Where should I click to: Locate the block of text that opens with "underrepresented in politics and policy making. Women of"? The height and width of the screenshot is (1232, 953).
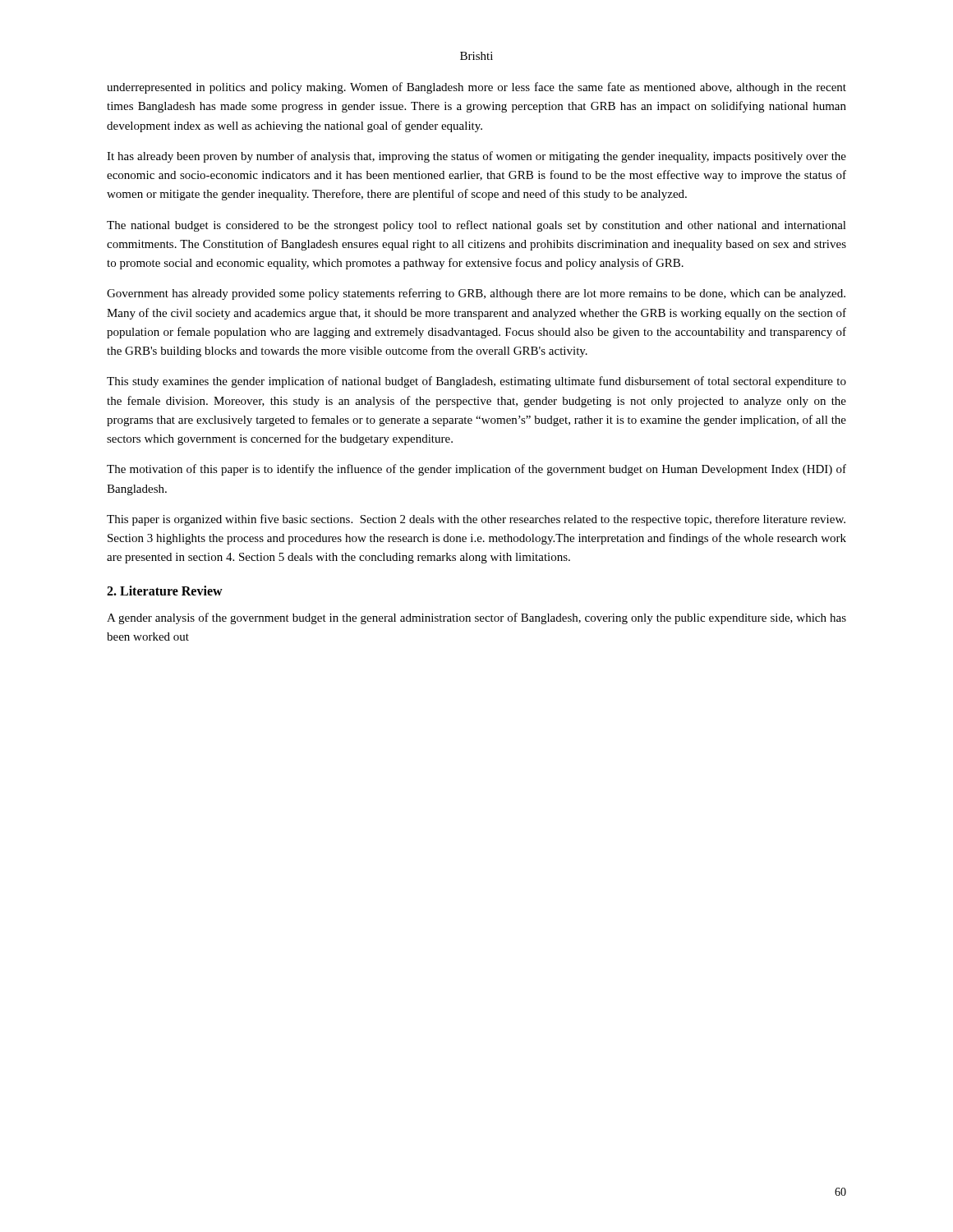tap(476, 106)
